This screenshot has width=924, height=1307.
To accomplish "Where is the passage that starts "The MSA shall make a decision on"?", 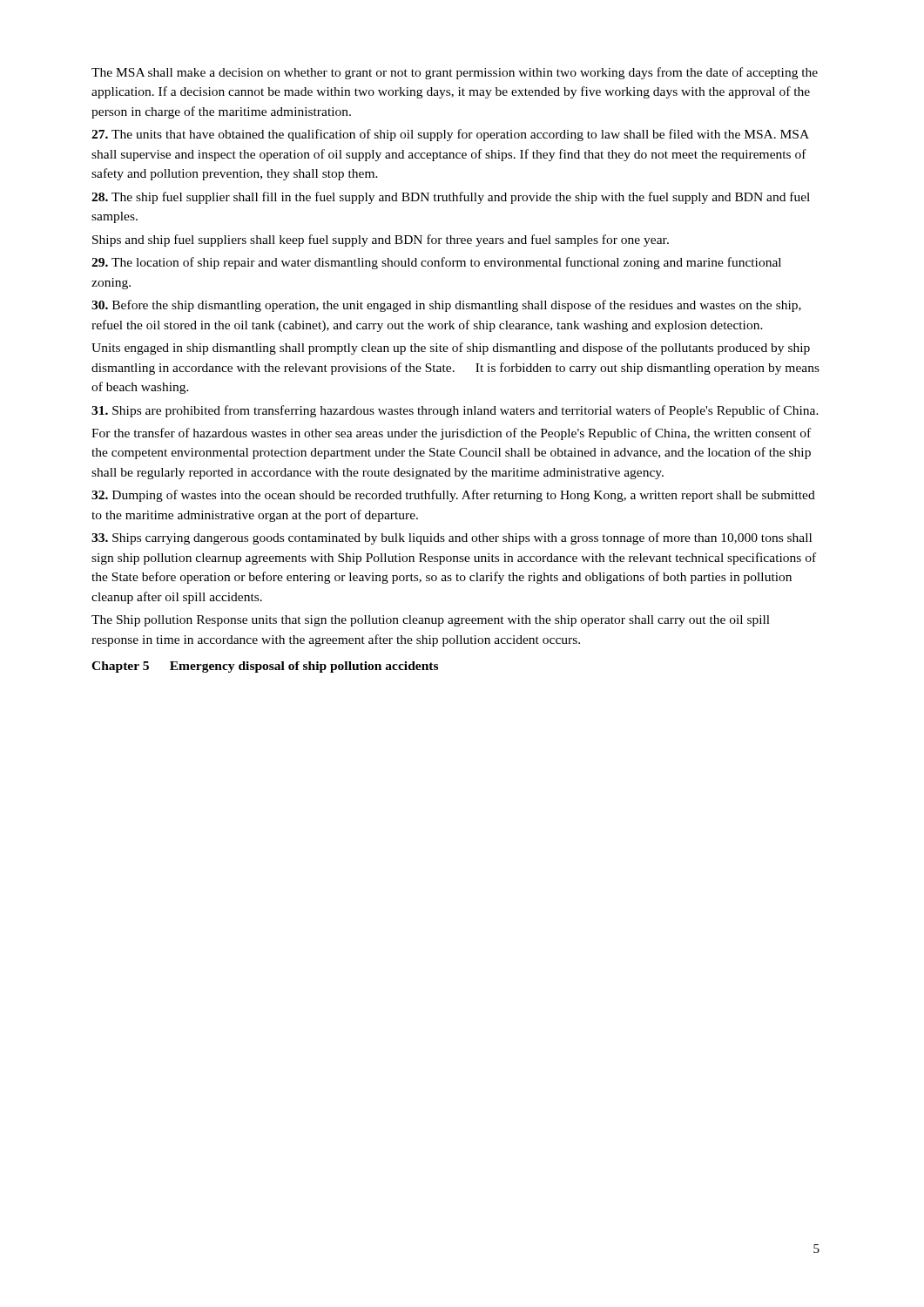I will (x=455, y=91).
